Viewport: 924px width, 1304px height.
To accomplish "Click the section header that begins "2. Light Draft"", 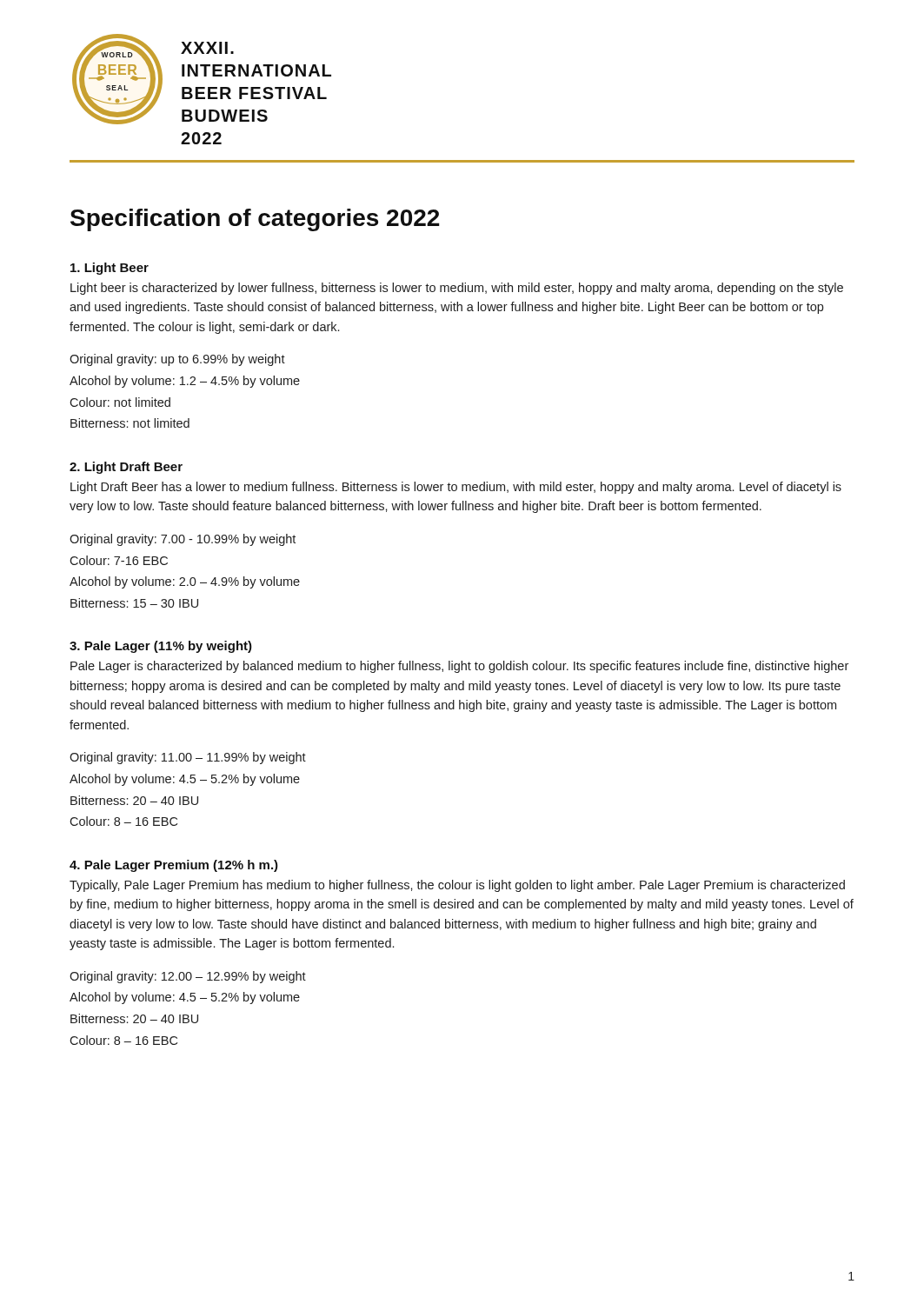I will pos(126,466).
